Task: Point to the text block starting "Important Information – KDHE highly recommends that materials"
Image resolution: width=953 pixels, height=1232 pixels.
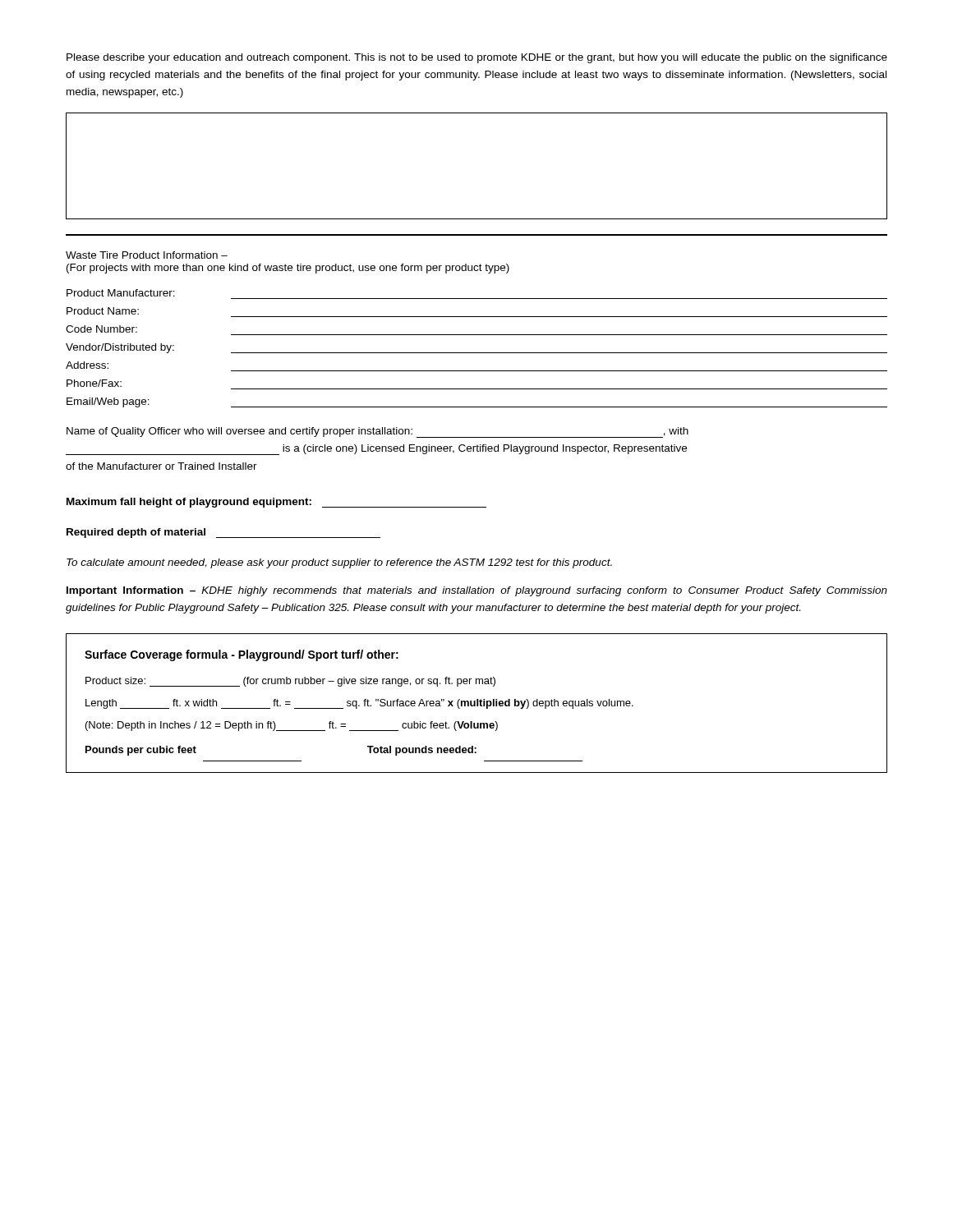Action: click(x=476, y=599)
